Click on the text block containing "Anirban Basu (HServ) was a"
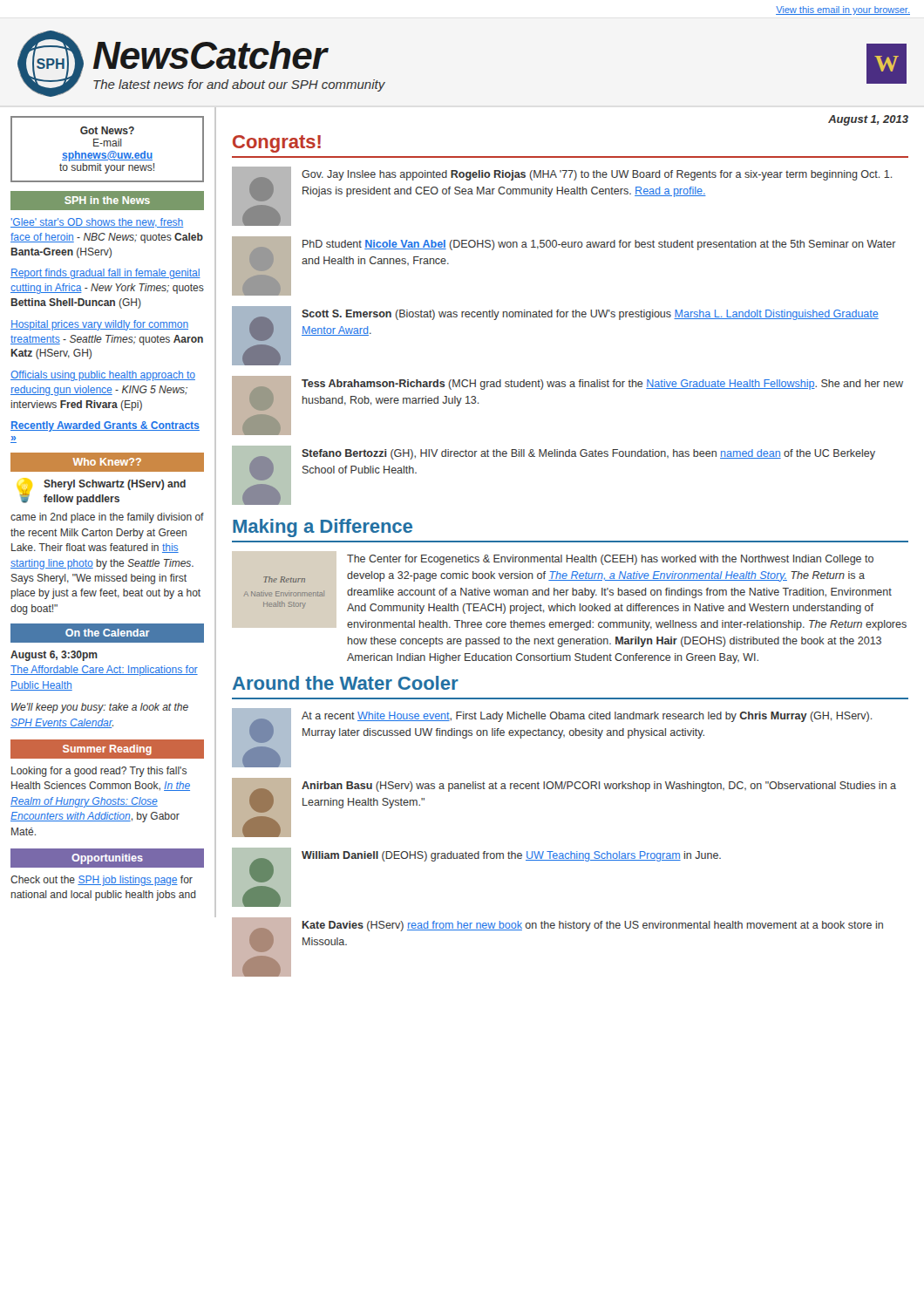The image size is (924, 1308). (x=570, y=808)
